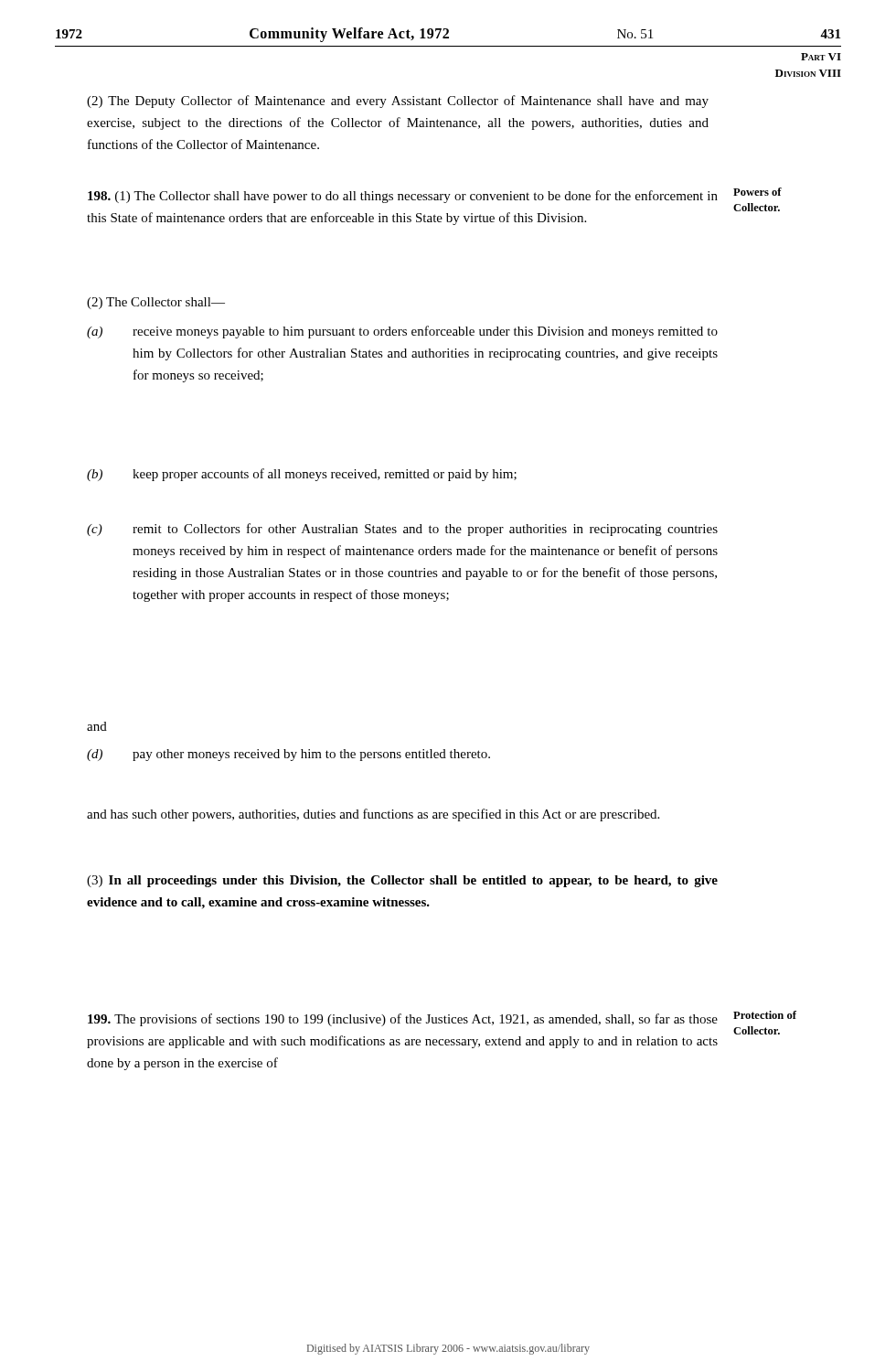Click on the passage starting "(b) keep proper accounts of"
Viewport: 896px width, 1372px height.
[402, 474]
